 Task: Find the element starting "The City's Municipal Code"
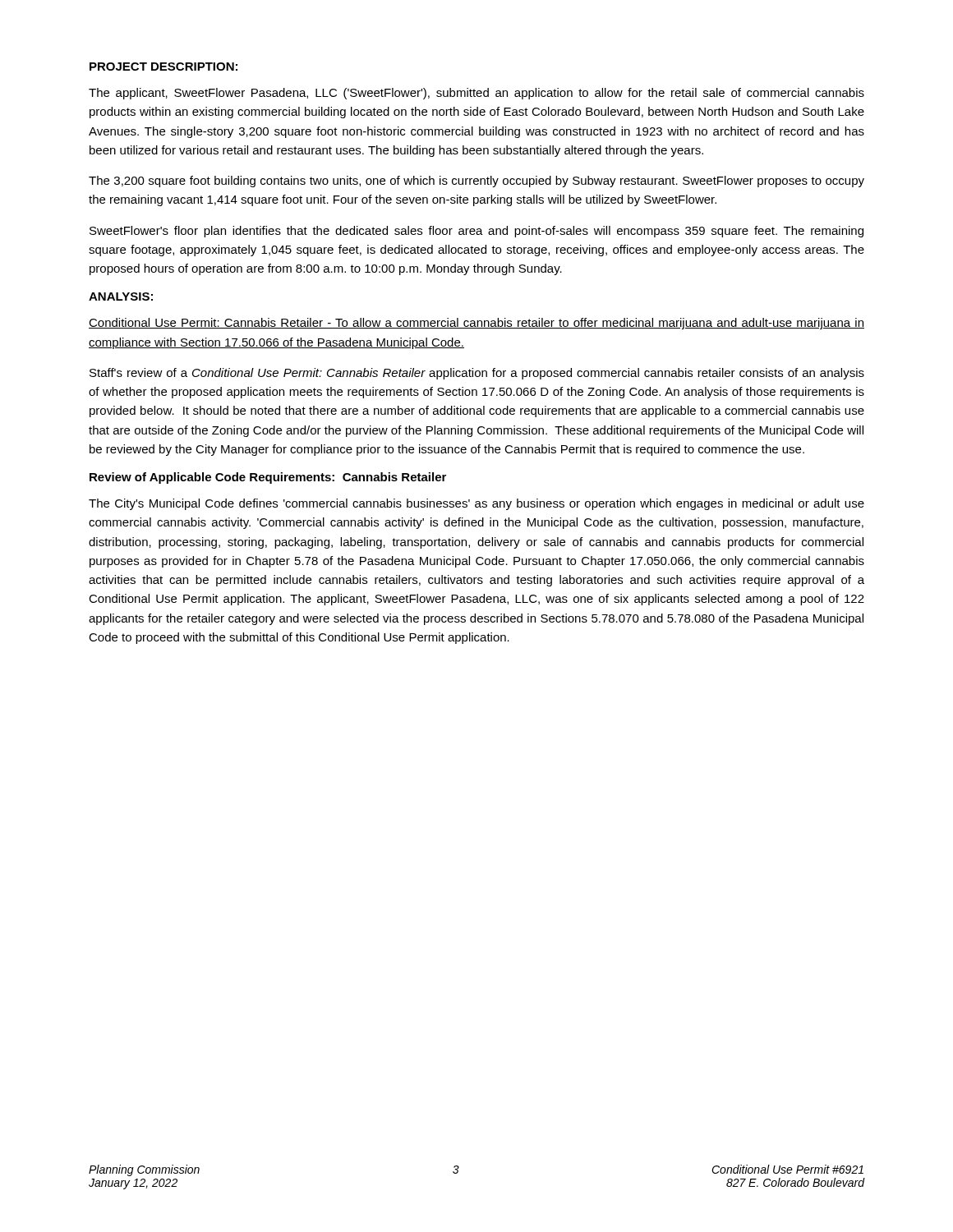click(476, 570)
